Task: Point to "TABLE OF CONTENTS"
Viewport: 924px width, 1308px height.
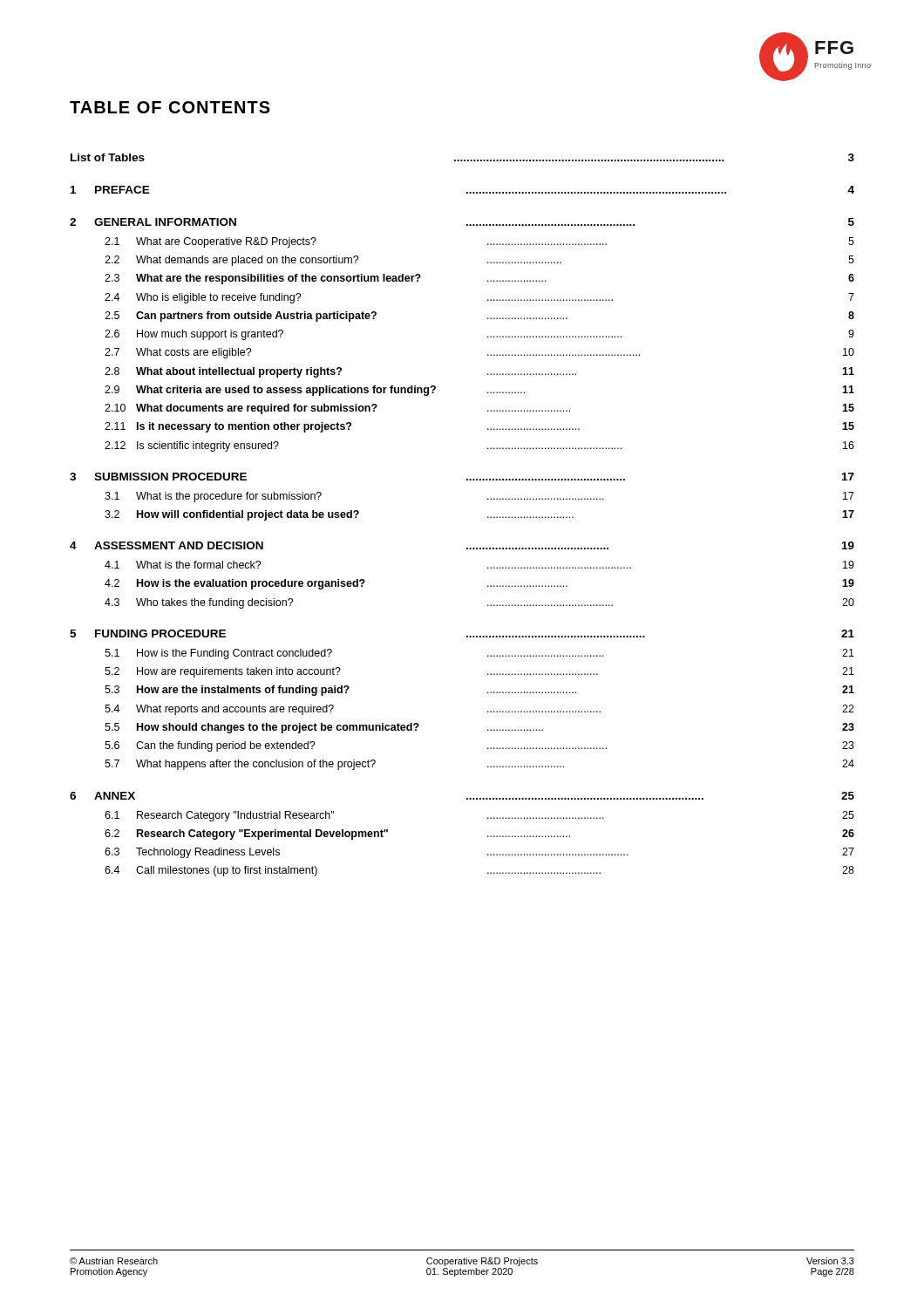Action: coord(170,108)
